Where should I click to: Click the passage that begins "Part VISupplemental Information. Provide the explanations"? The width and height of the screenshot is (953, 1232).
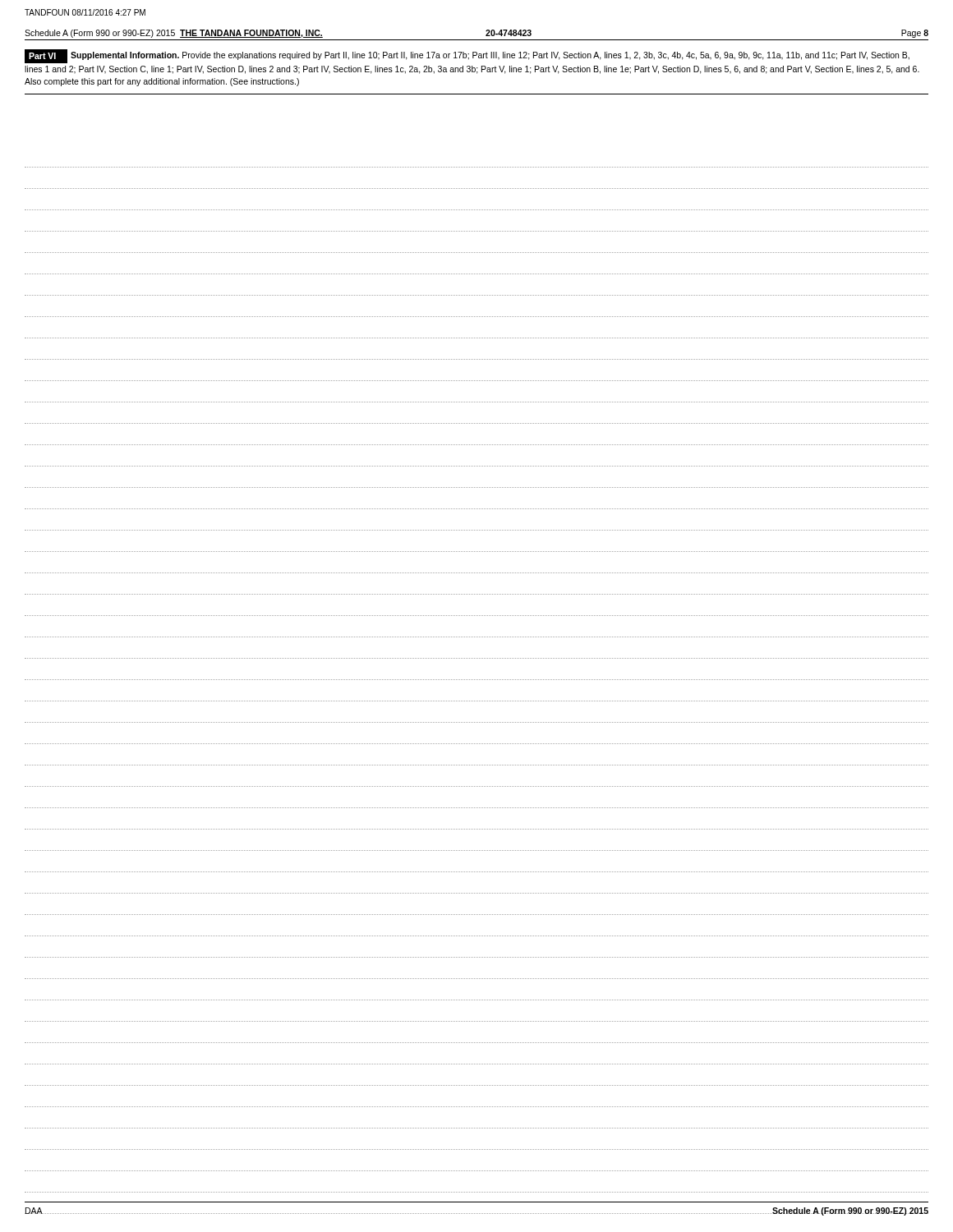pyautogui.click(x=472, y=68)
